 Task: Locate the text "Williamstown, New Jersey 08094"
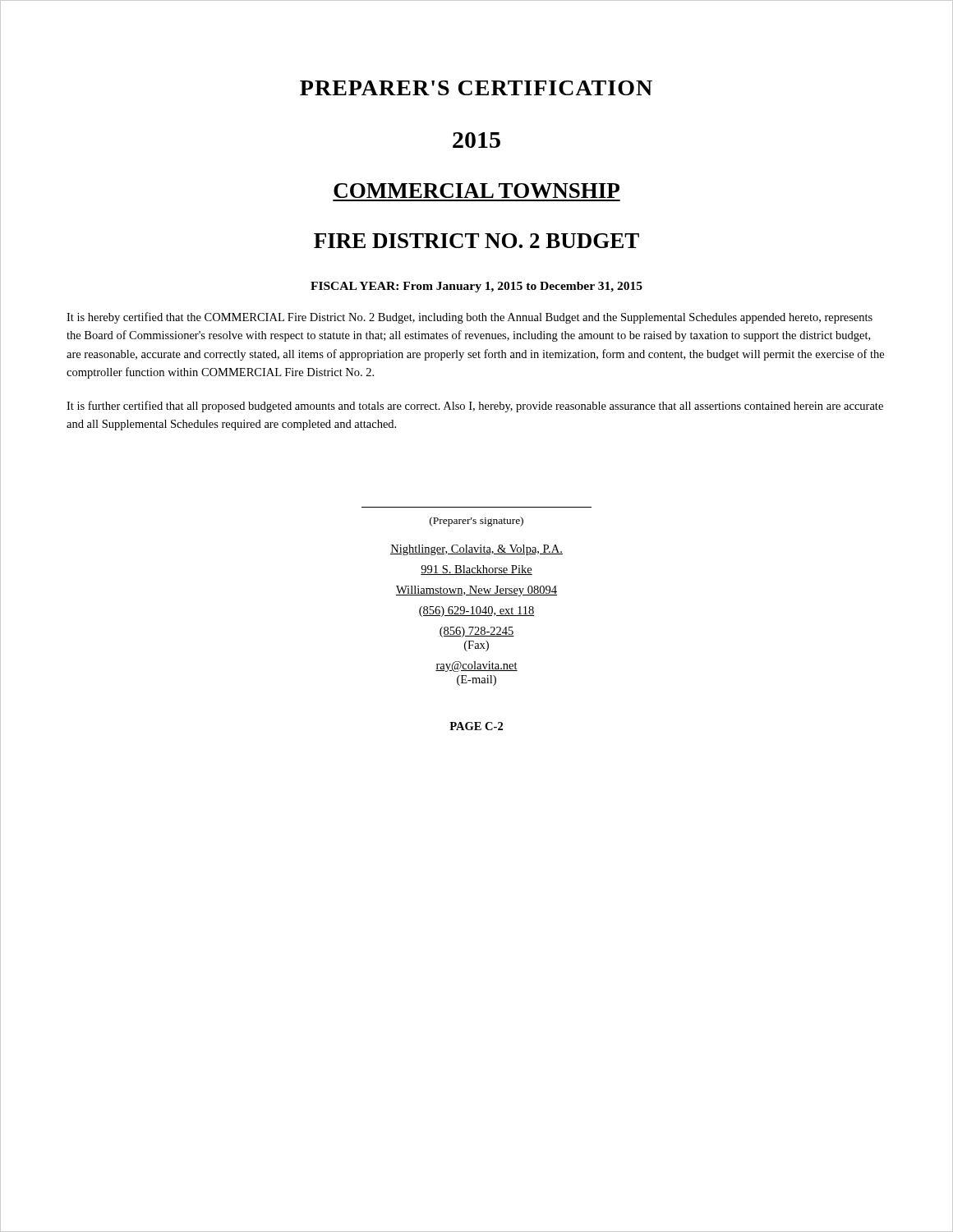click(476, 590)
